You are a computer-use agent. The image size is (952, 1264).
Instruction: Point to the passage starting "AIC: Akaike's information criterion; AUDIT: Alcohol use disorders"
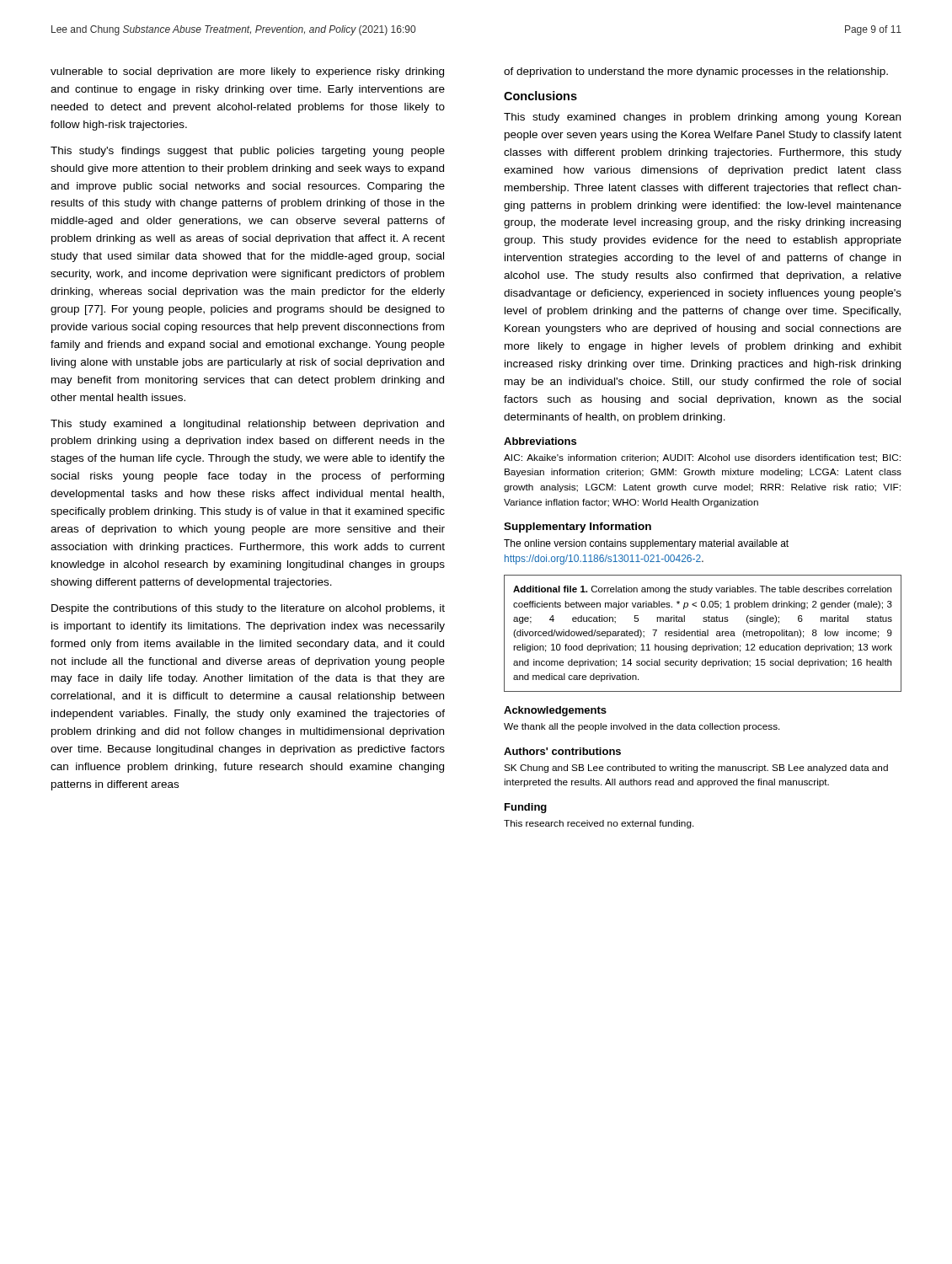click(703, 479)
